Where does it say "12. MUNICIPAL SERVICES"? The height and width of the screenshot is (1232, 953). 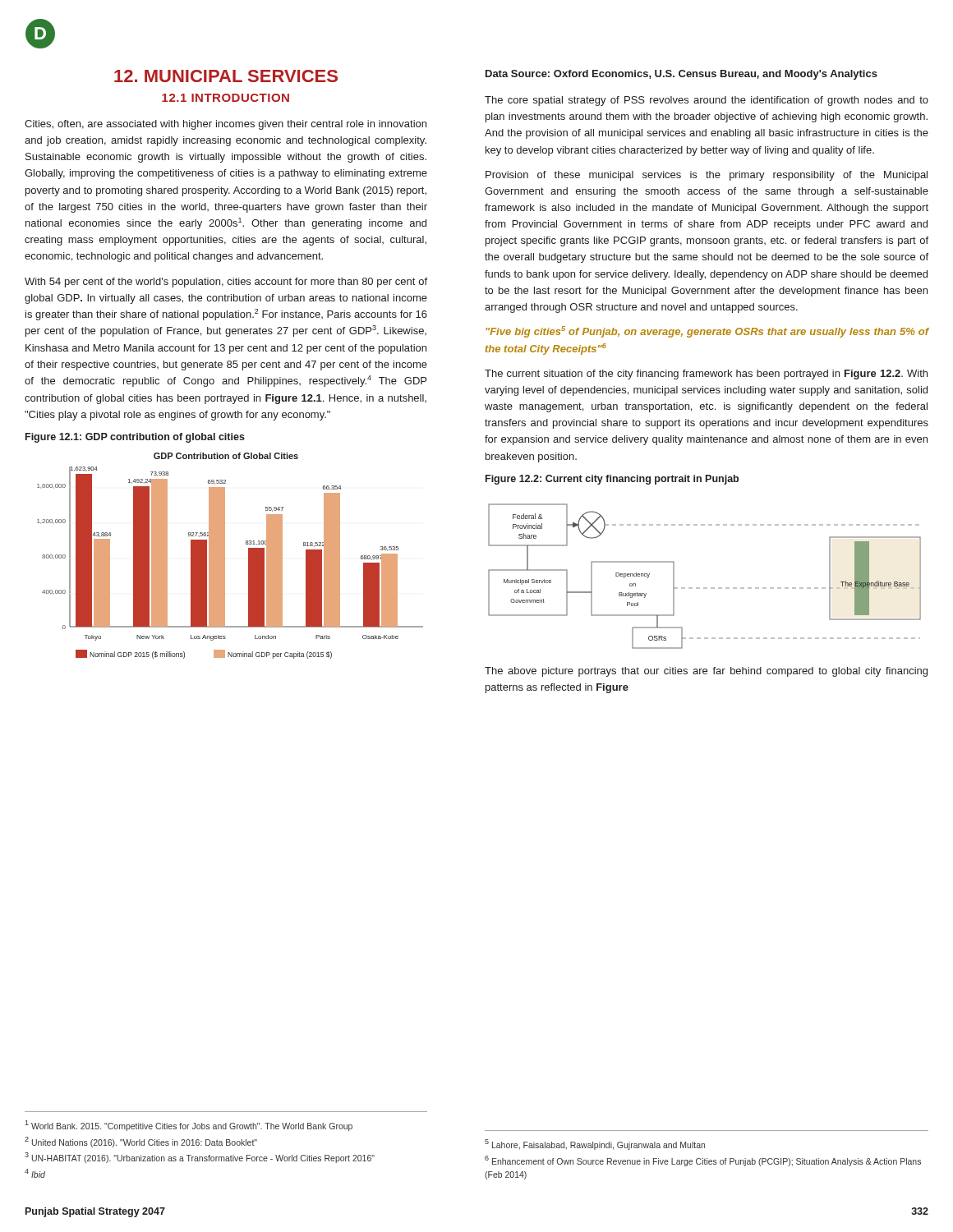[226, 76]
